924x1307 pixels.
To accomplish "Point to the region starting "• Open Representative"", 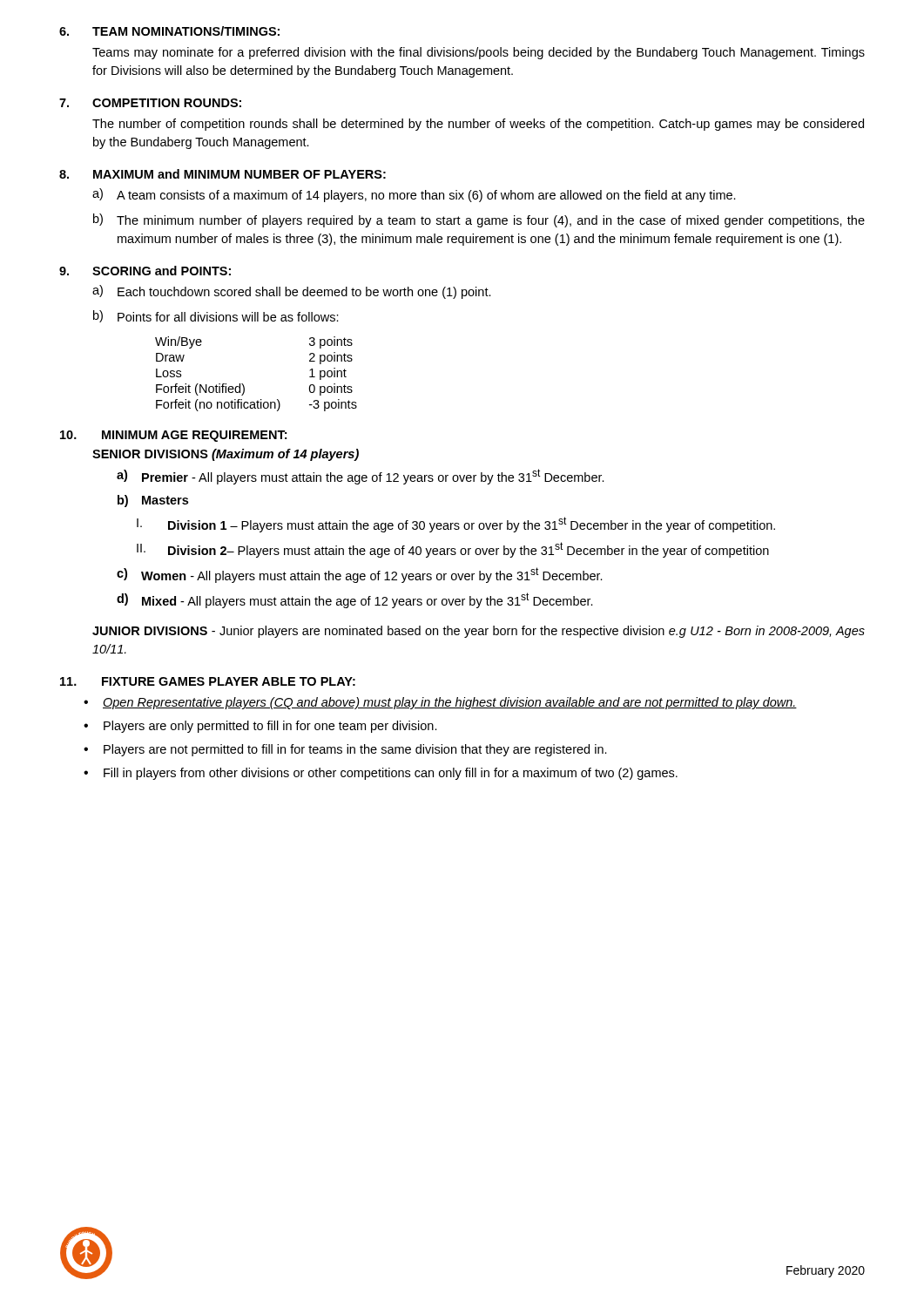I will coord(474,703).
